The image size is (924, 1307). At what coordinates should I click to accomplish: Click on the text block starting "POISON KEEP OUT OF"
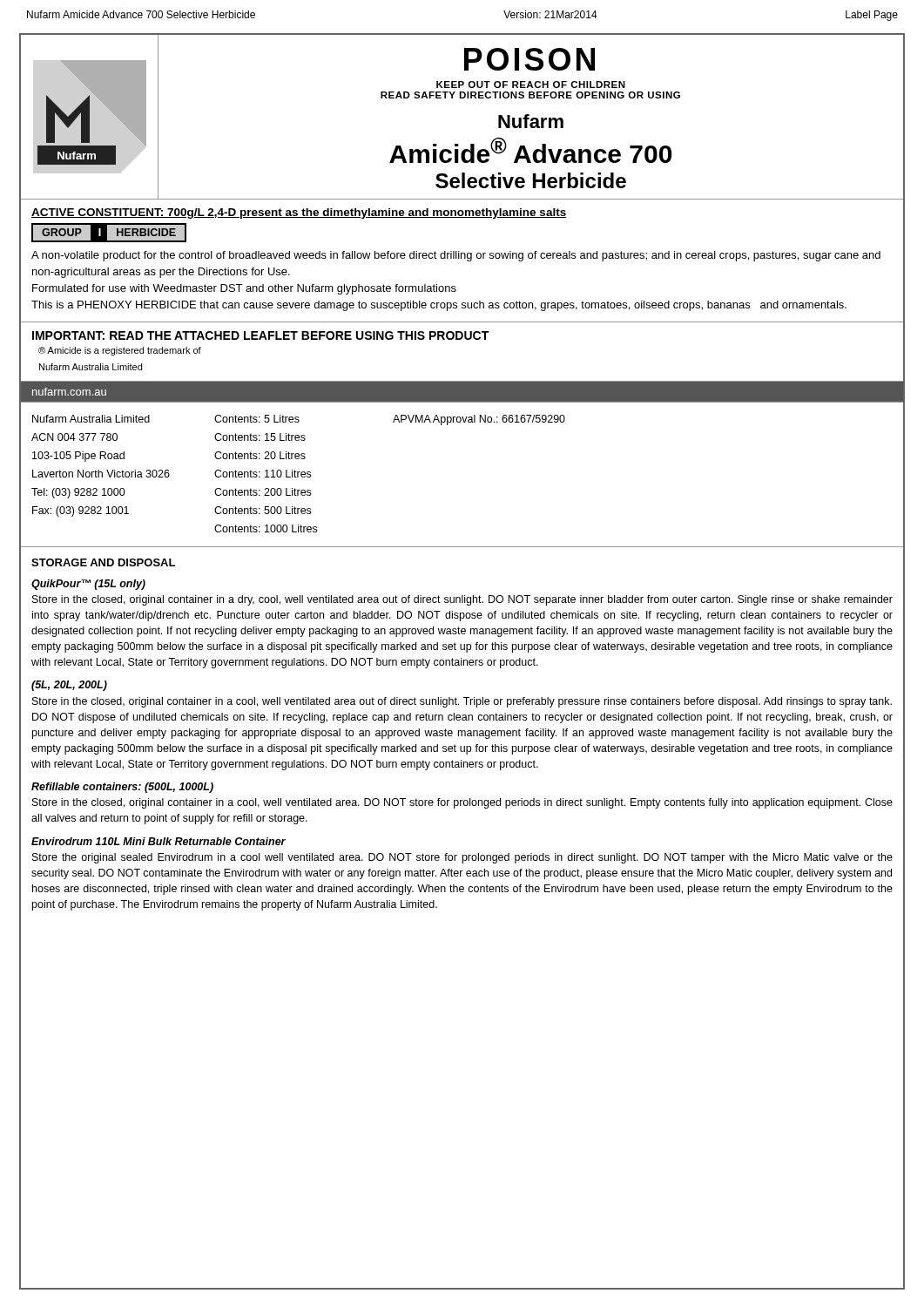(x=531, y=71)
